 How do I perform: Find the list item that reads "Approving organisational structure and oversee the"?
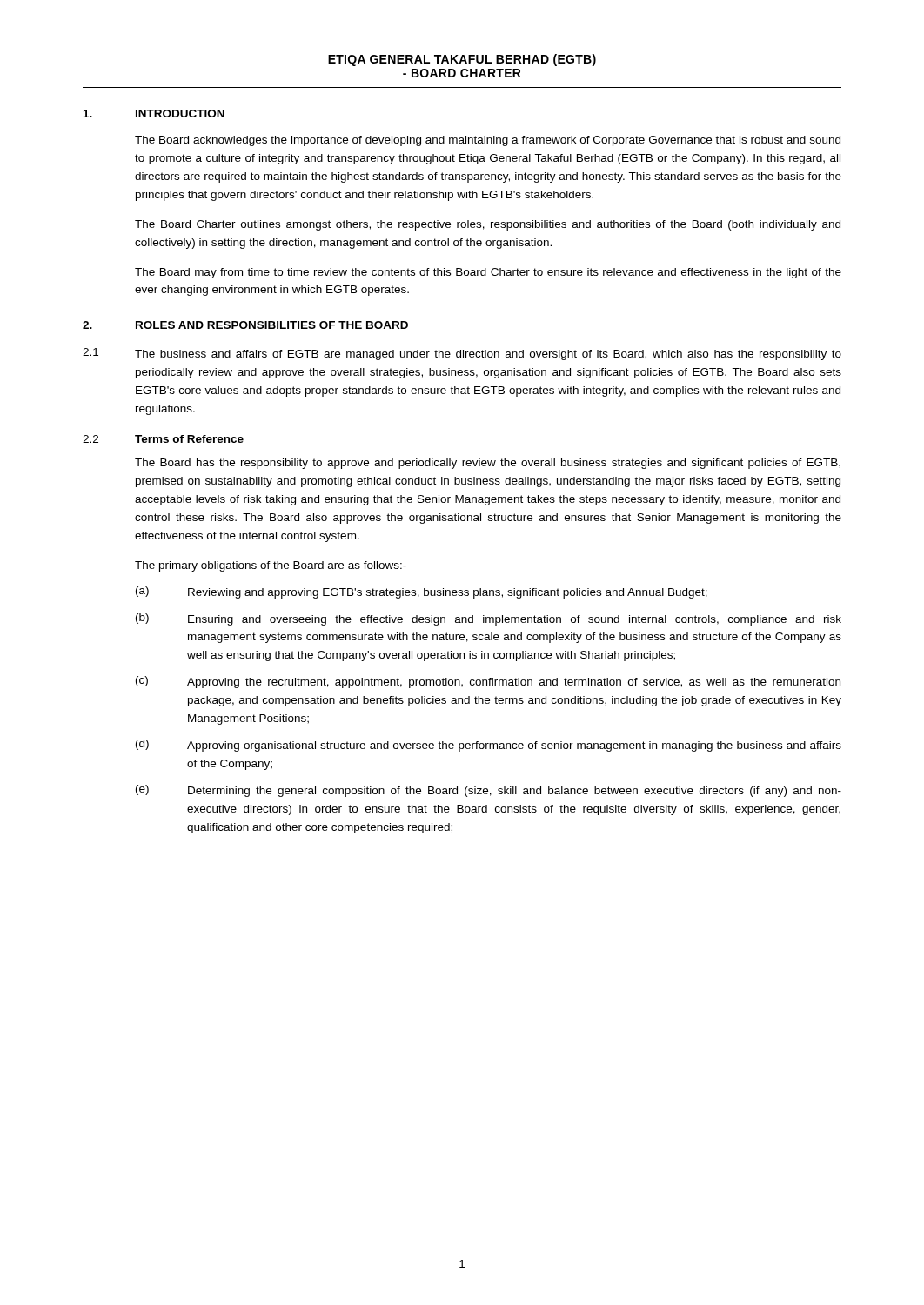[514, 754]
